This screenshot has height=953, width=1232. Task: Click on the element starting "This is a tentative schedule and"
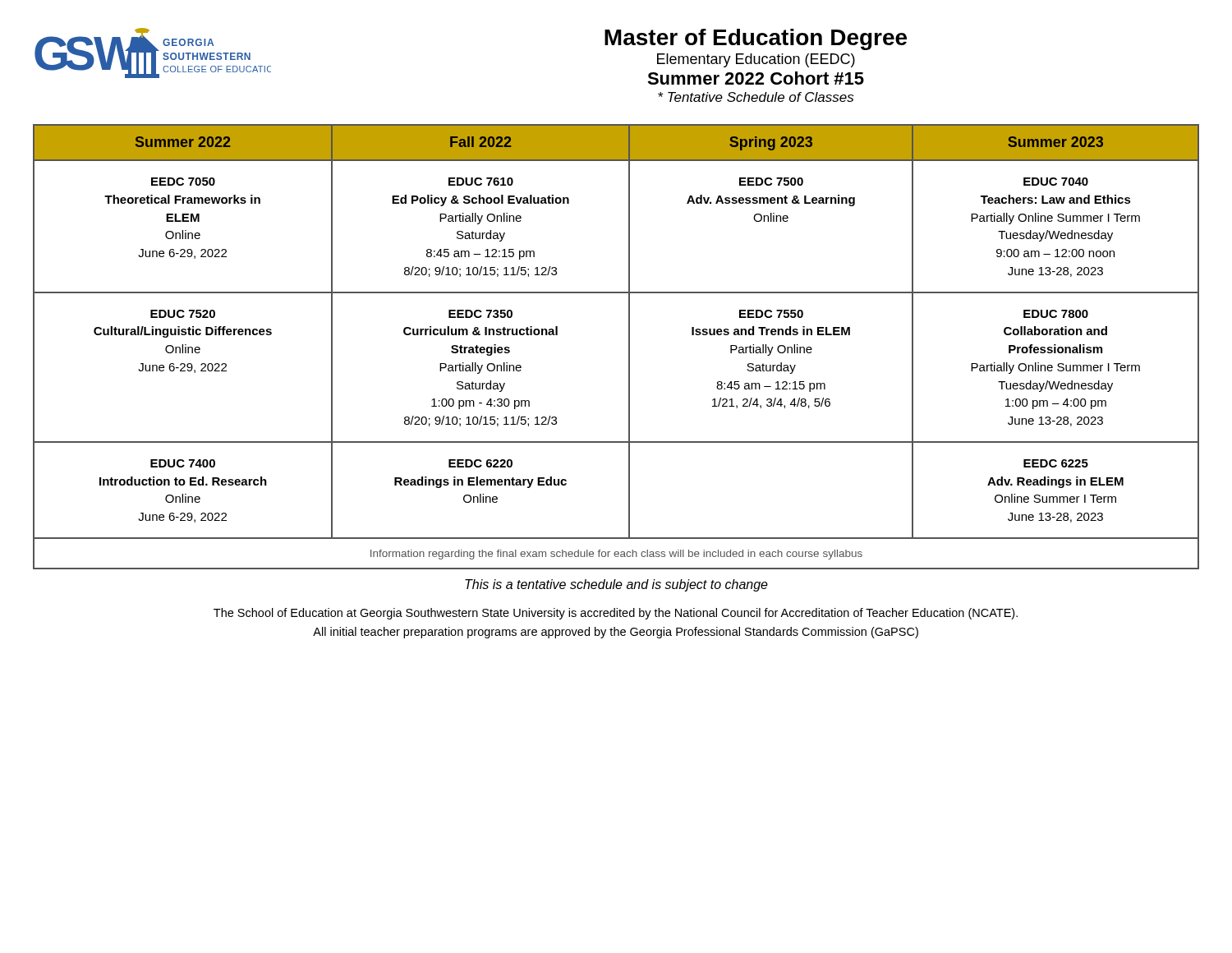(x=616, y=585)
